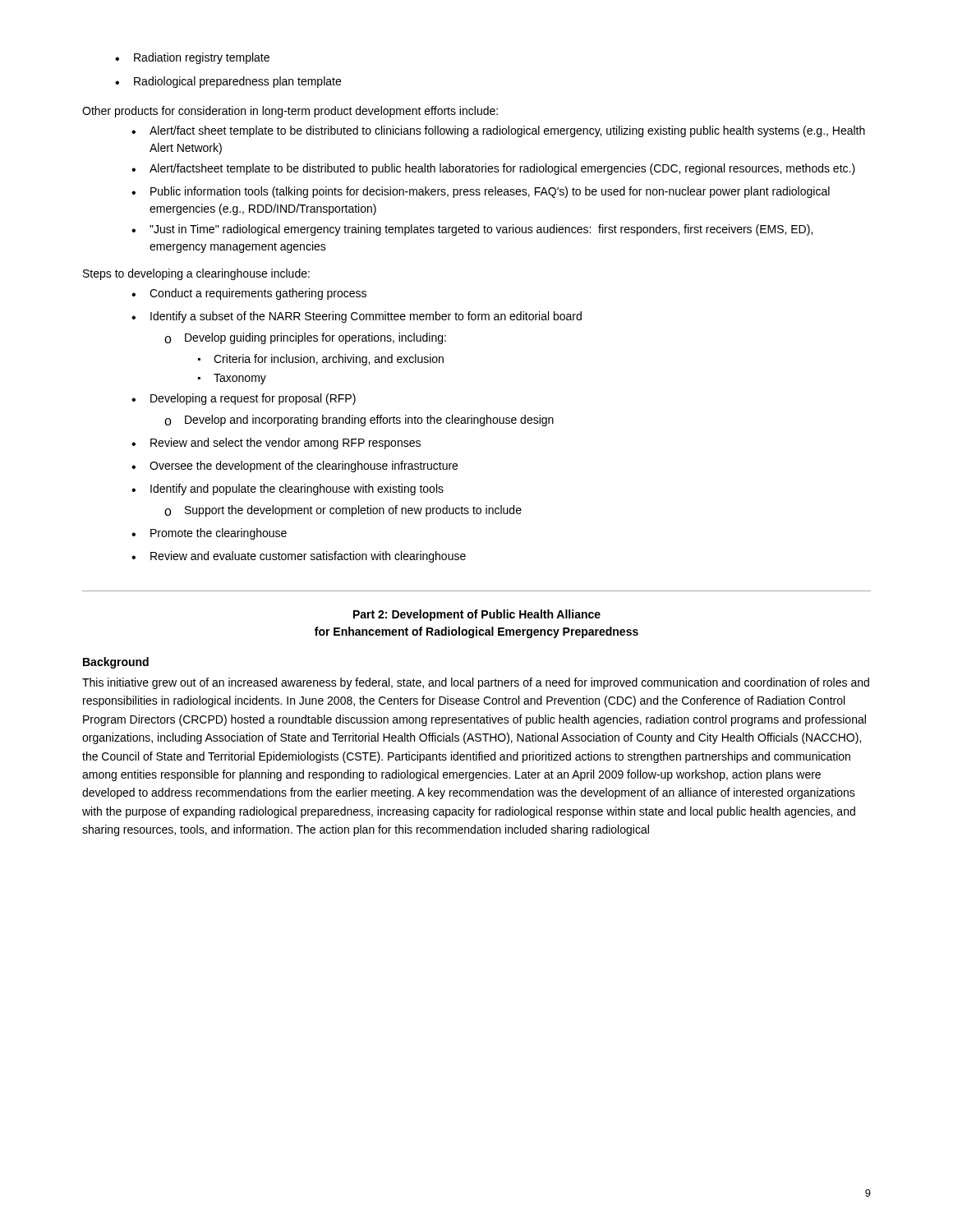Navigate to the text starting "o Support the development or completion of new"
The height and width of the screenshot is (1232, 953).
click(x=343, y=512)
